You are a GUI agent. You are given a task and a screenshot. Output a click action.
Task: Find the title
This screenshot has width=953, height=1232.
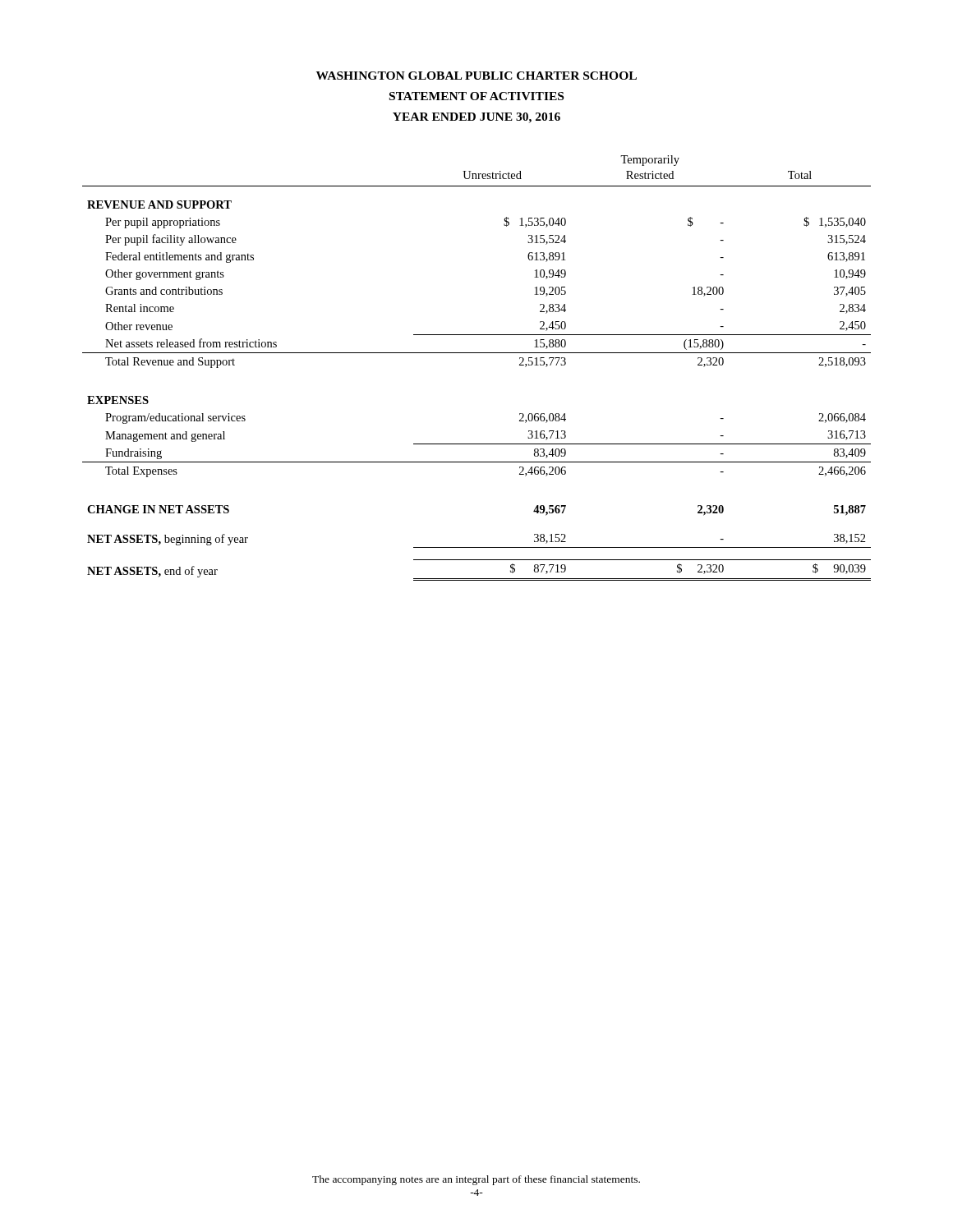coord(476,96)
